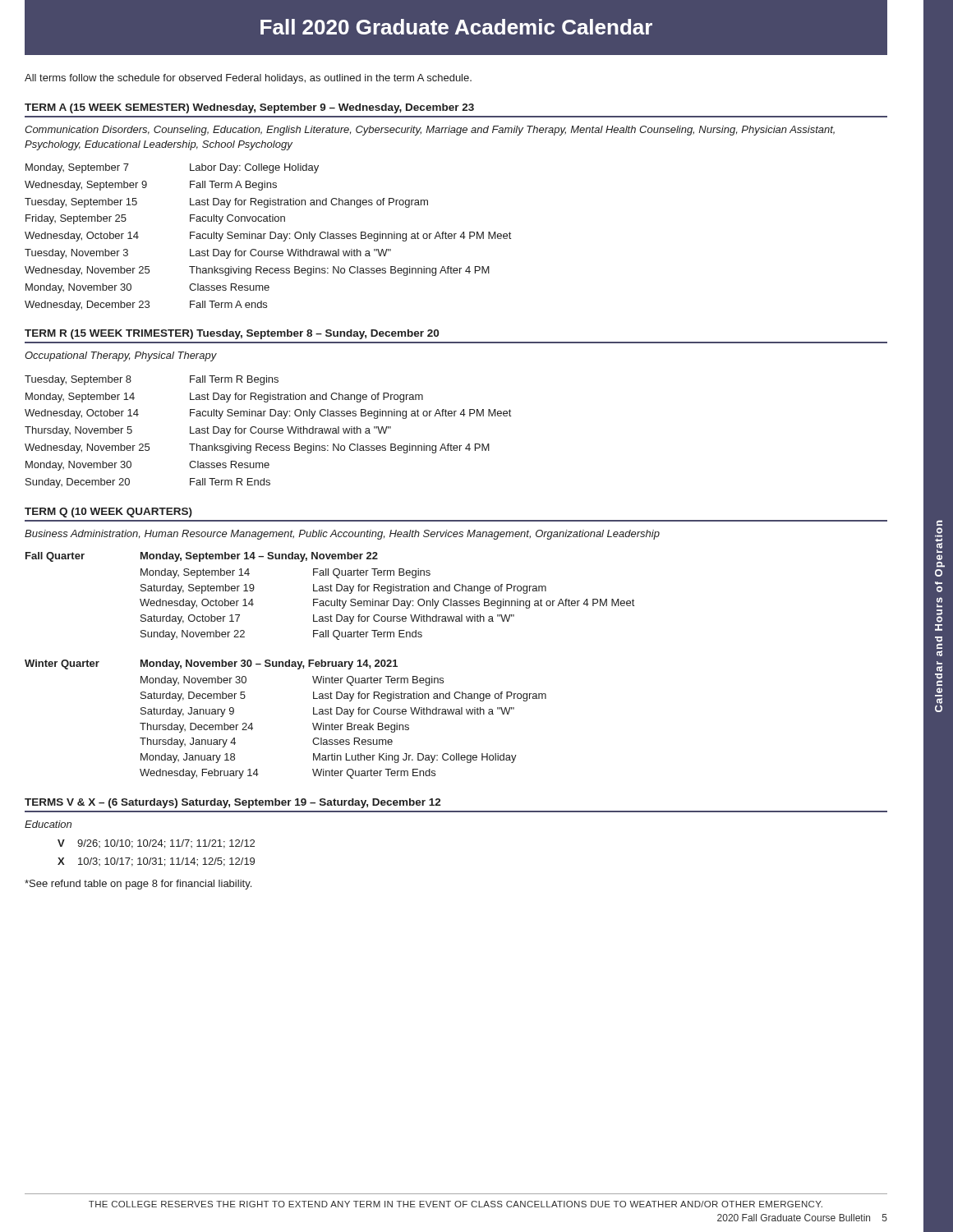953x1232 pixels.
Task: Click where it says "V 9/26; 10/10; 10/24; 11/7; 11/21; 12/12"
Action: pyautogui.click(x=156, y=844)
